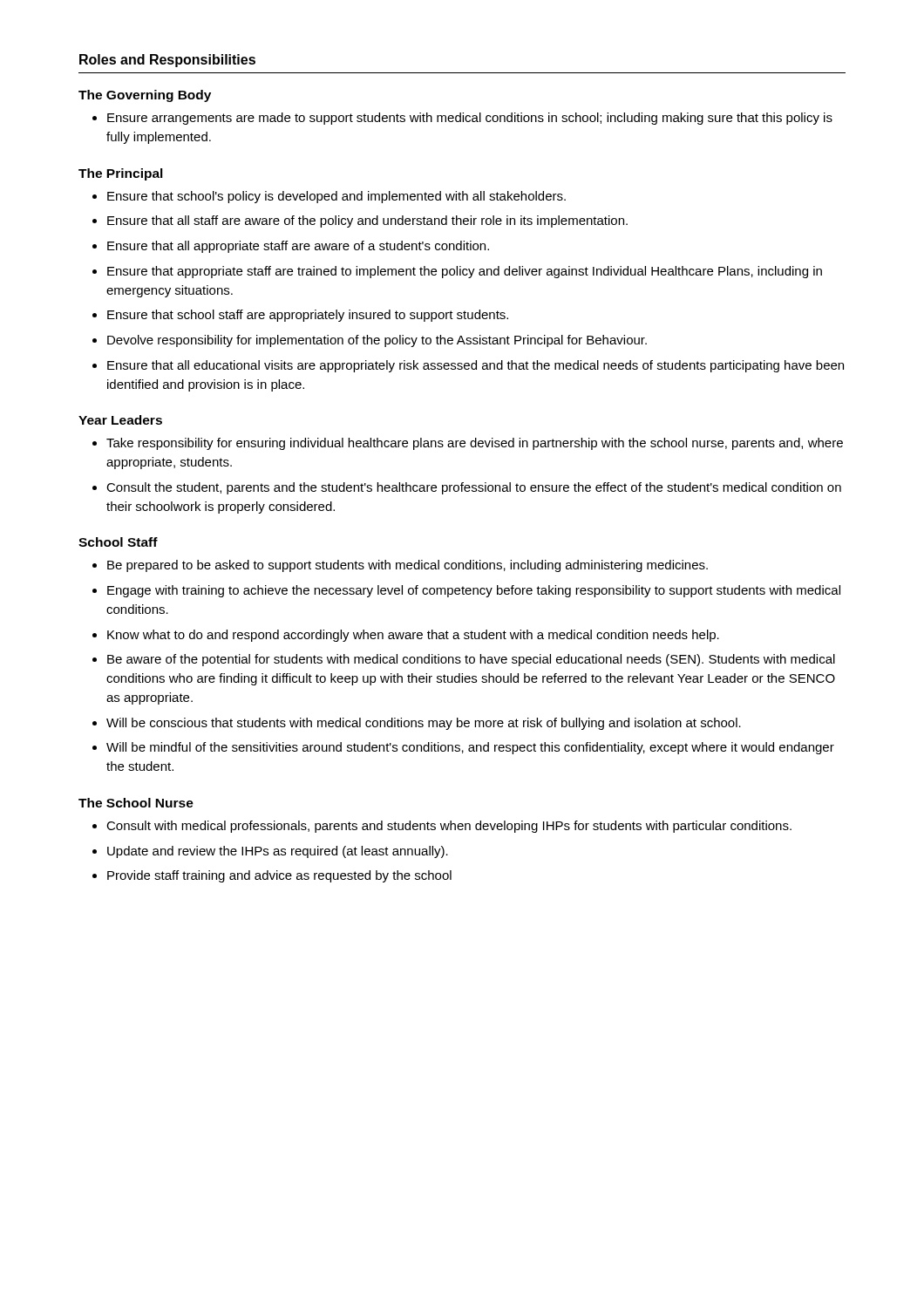Locate the text starting "Will be conscious that students with"
The height and width of the screenshot is (1308, 924).
tap(424, 722)
